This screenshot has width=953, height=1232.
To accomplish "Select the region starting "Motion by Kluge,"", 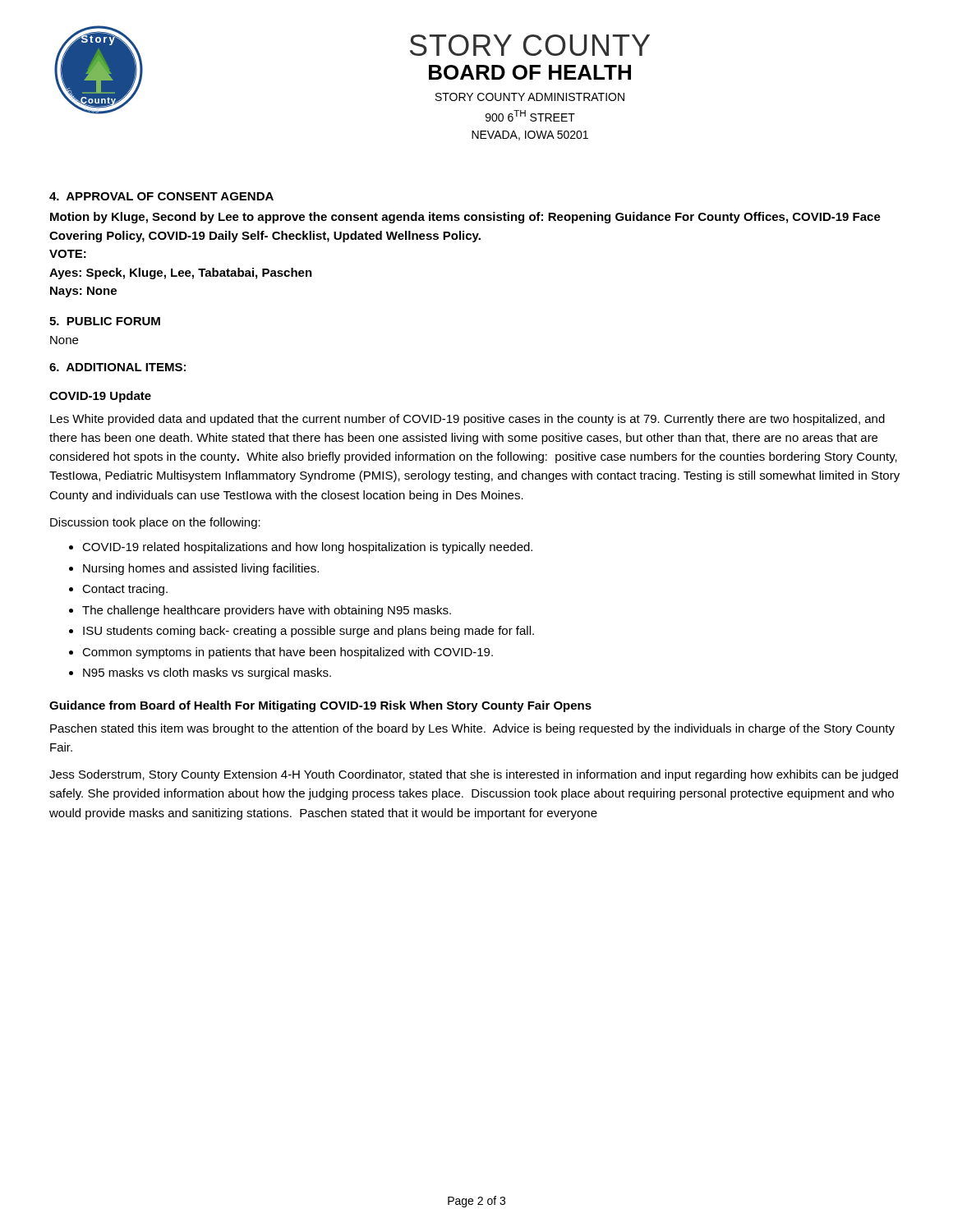I will (465, 218).
